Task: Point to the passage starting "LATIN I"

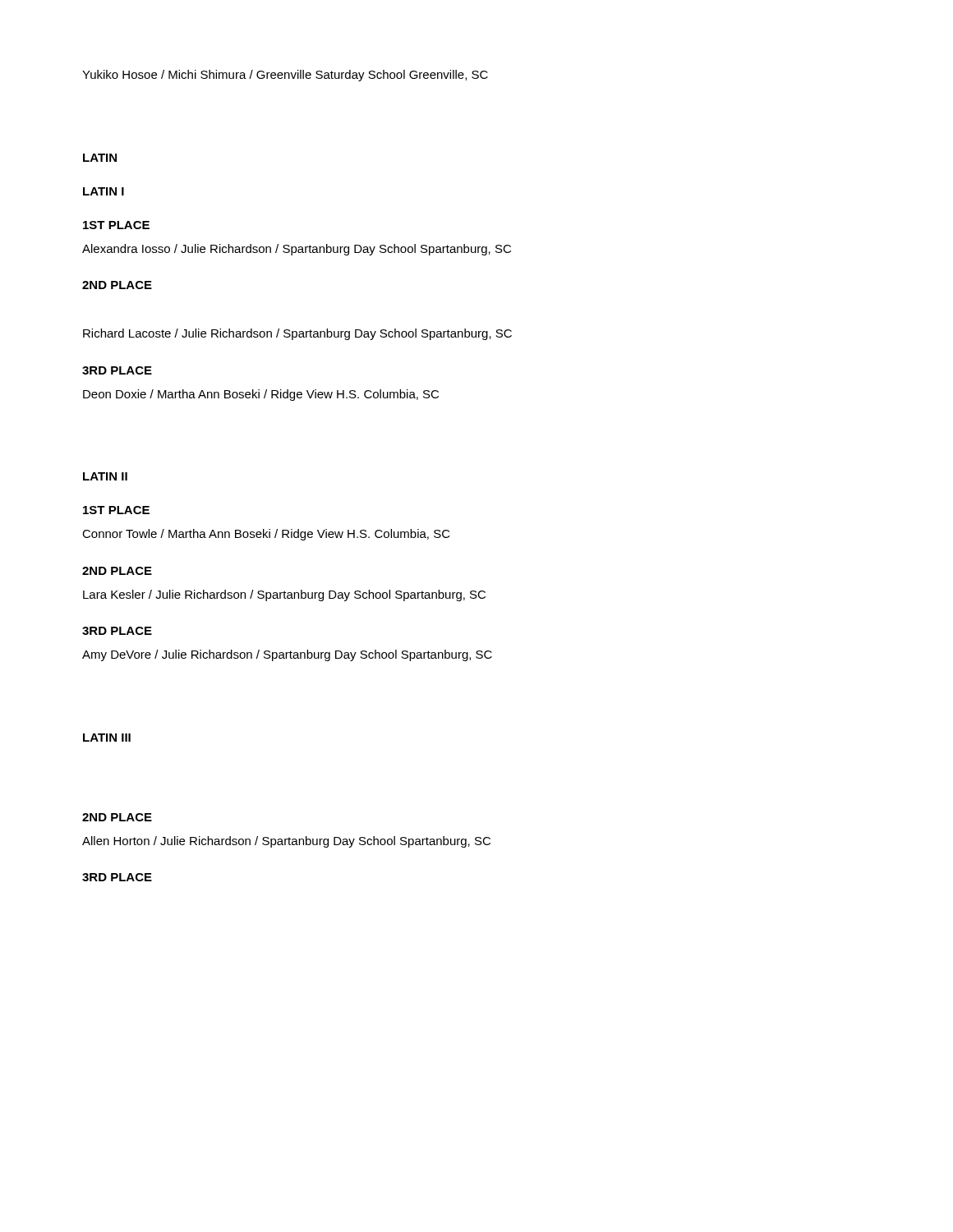Action: (103, 191)
